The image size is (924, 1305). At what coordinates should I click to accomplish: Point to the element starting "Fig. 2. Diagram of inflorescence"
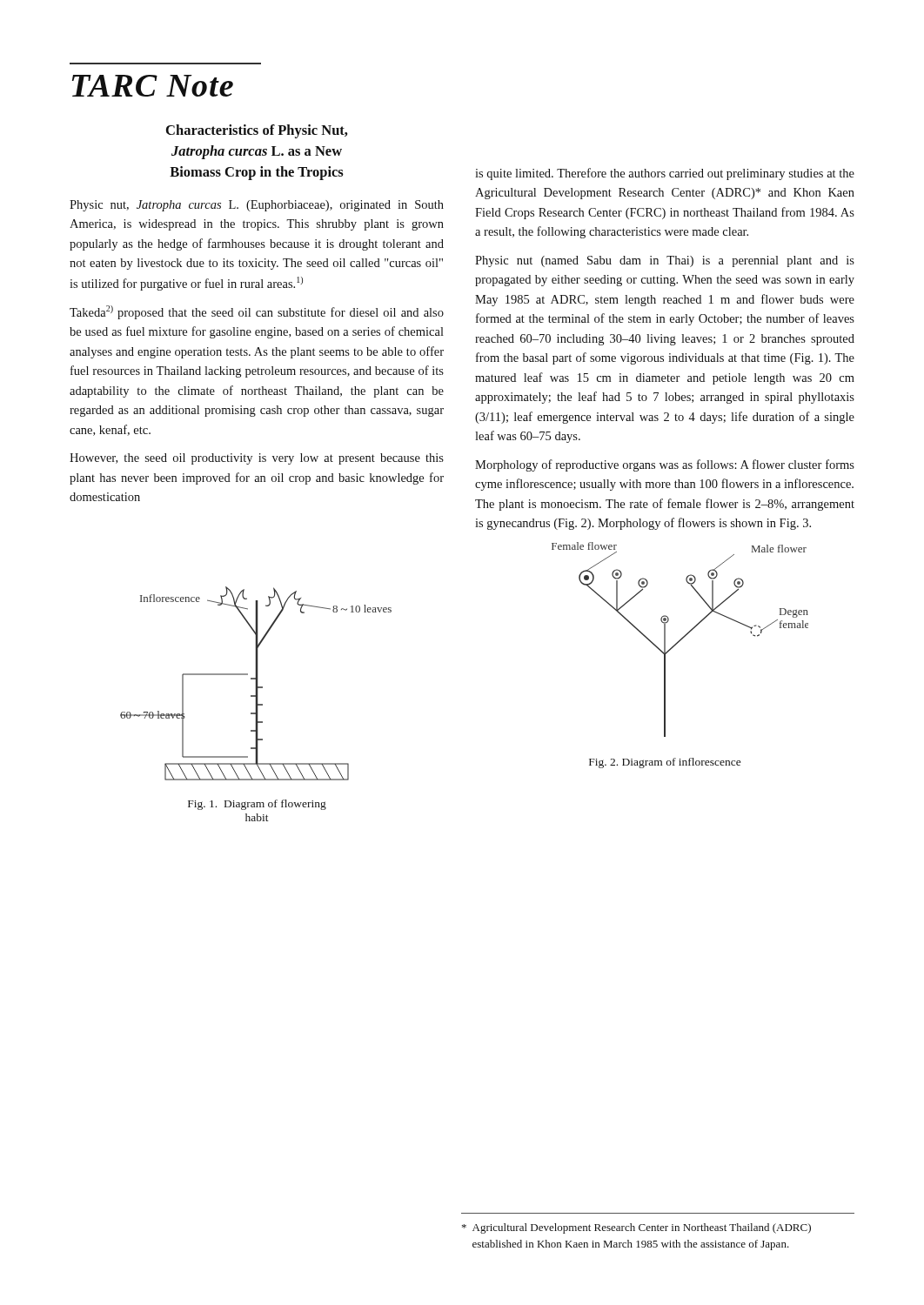[x=665, y=763]
